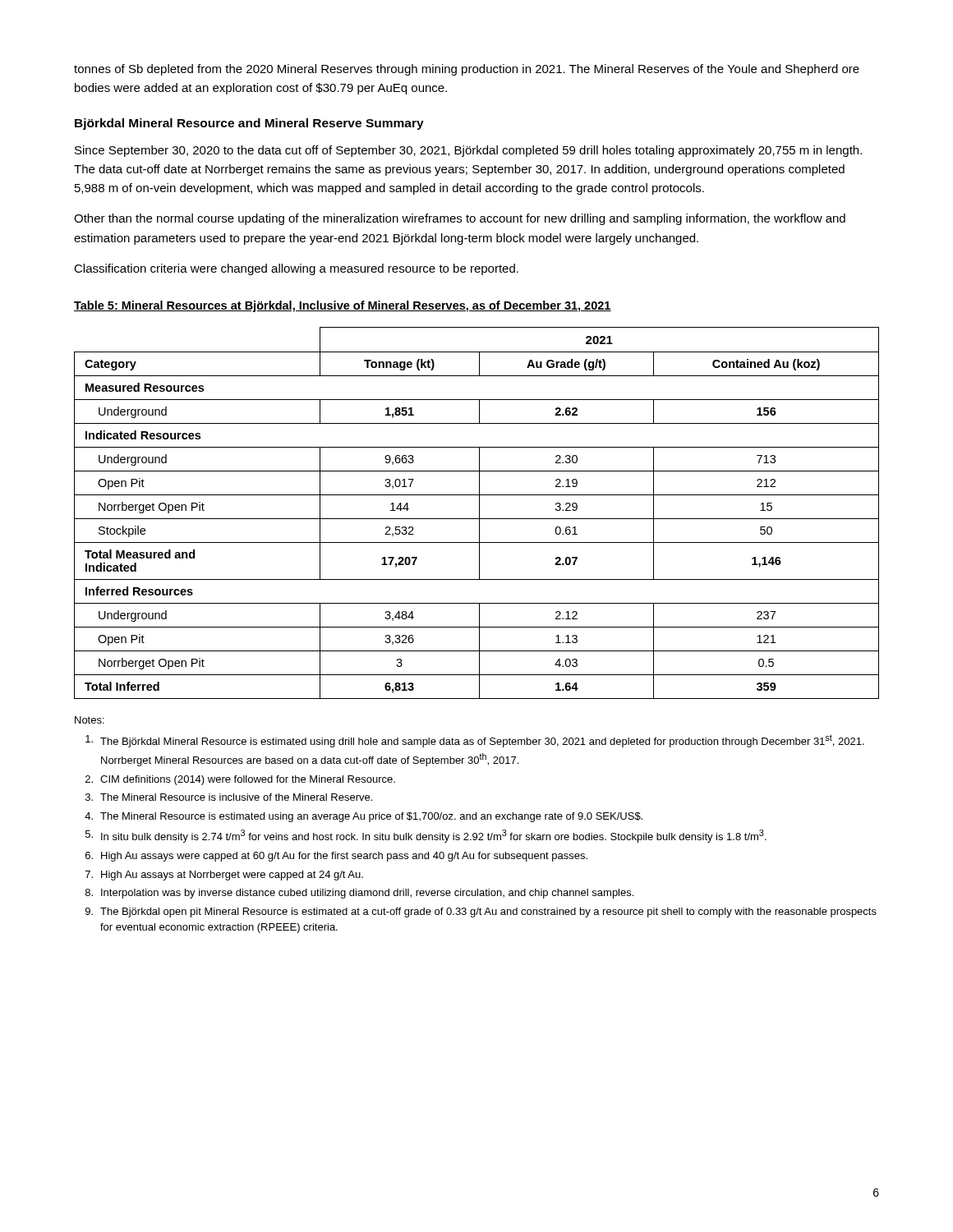Click on the text block starting "Notes: 1. The"
953x1232 pixels.
click(x=476, y=824)
